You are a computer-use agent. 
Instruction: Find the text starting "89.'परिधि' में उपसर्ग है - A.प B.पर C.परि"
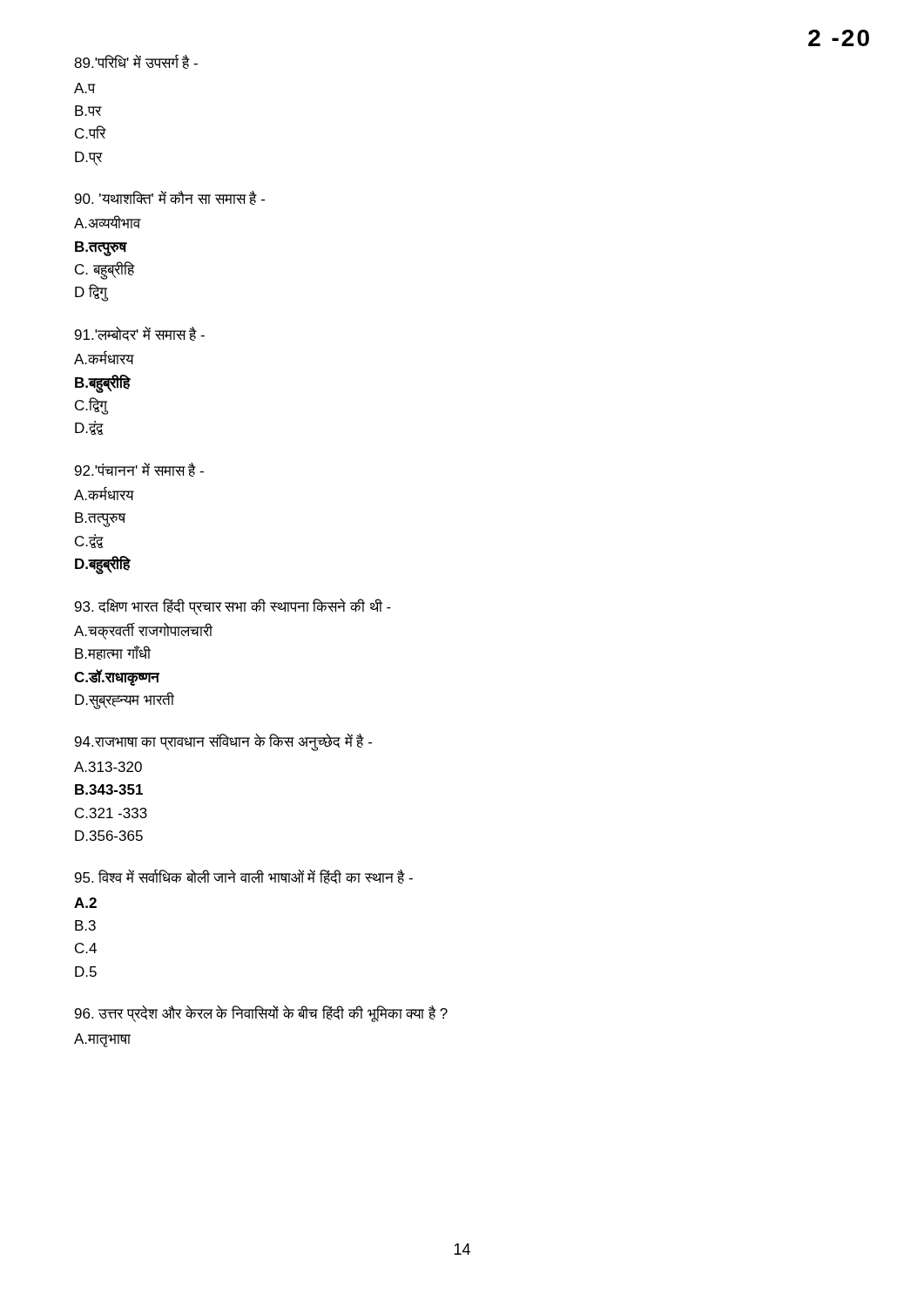tap(136, 61)
